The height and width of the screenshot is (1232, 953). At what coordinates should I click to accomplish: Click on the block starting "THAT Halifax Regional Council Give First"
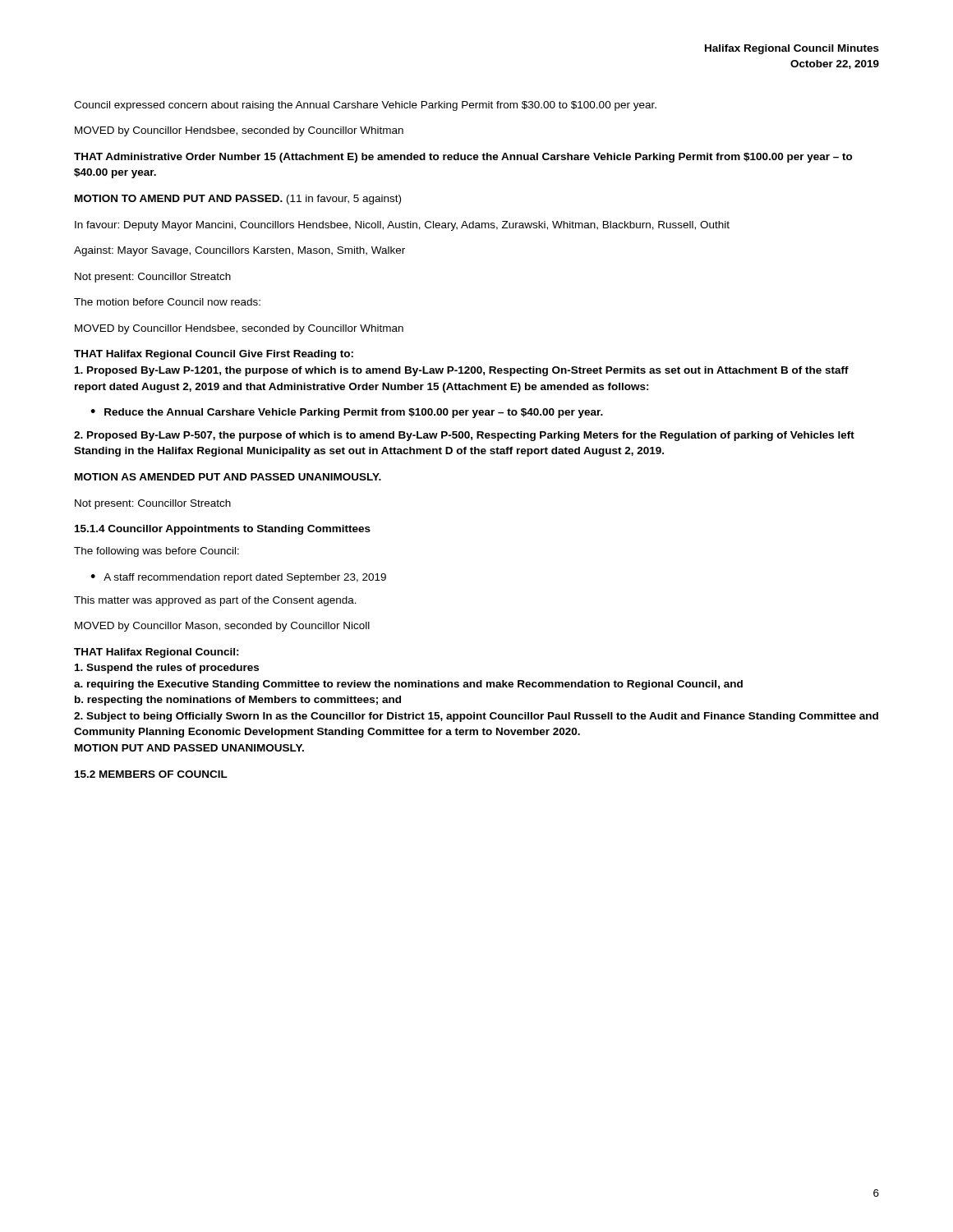point(461,370)
